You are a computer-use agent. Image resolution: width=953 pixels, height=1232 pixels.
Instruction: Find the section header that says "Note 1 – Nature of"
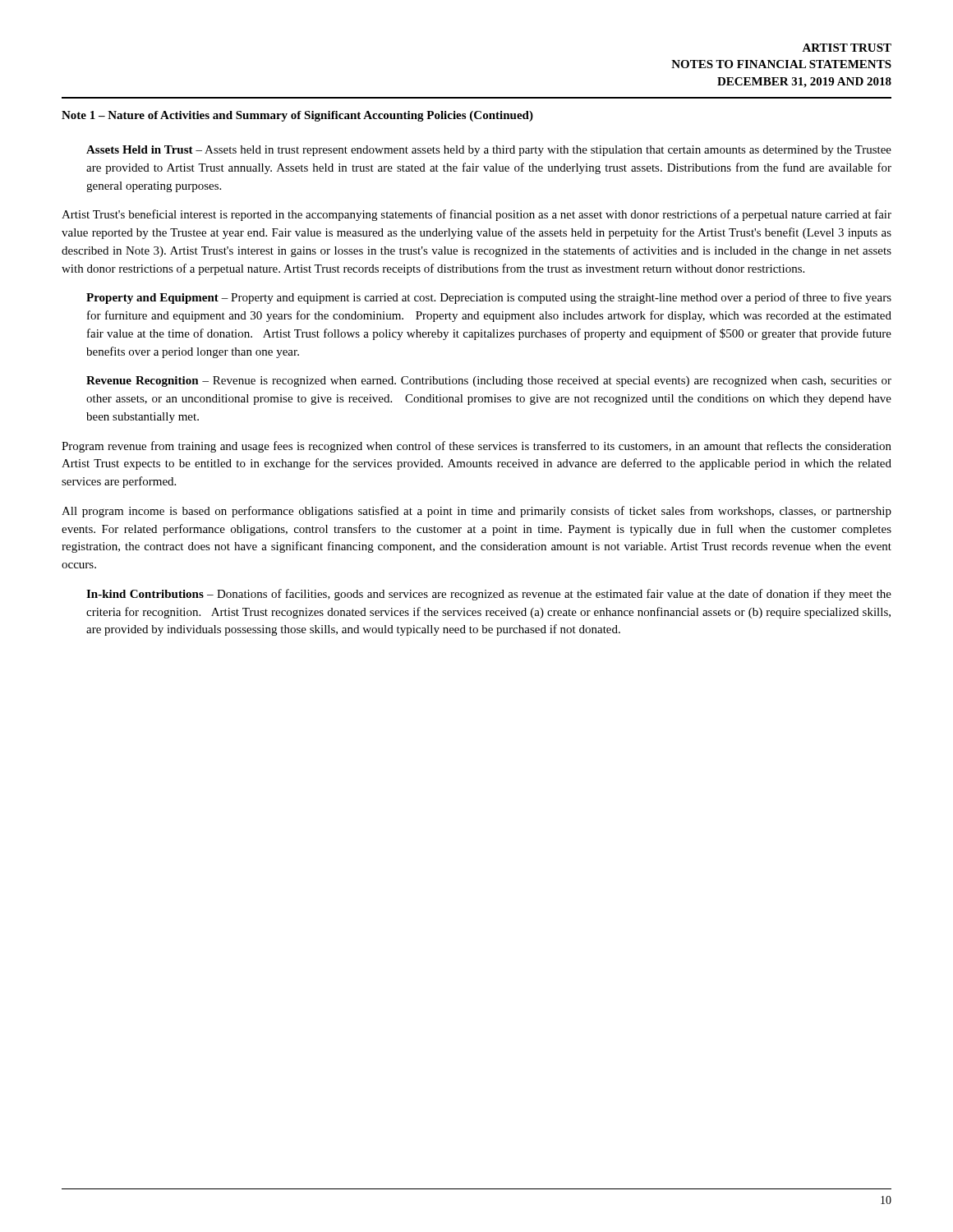[x=476, y=115]
